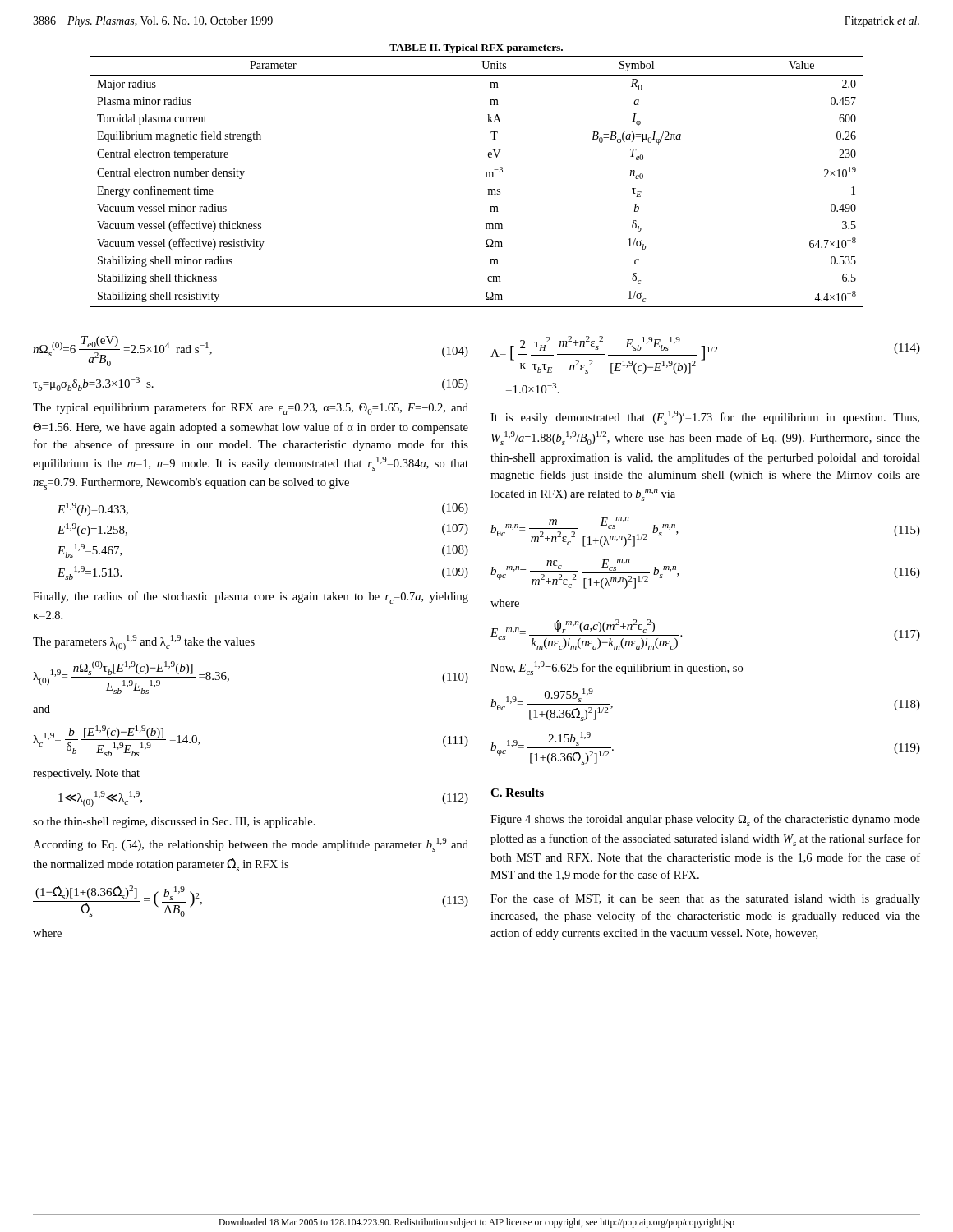Select the formula containing "(1−Ω̂s)[1+(8.36Ω̂s)2] Ω̂s = ( bs1,9 ΛB0 )2, (113)"
The image size is (953, 1232).
point(87,901)
